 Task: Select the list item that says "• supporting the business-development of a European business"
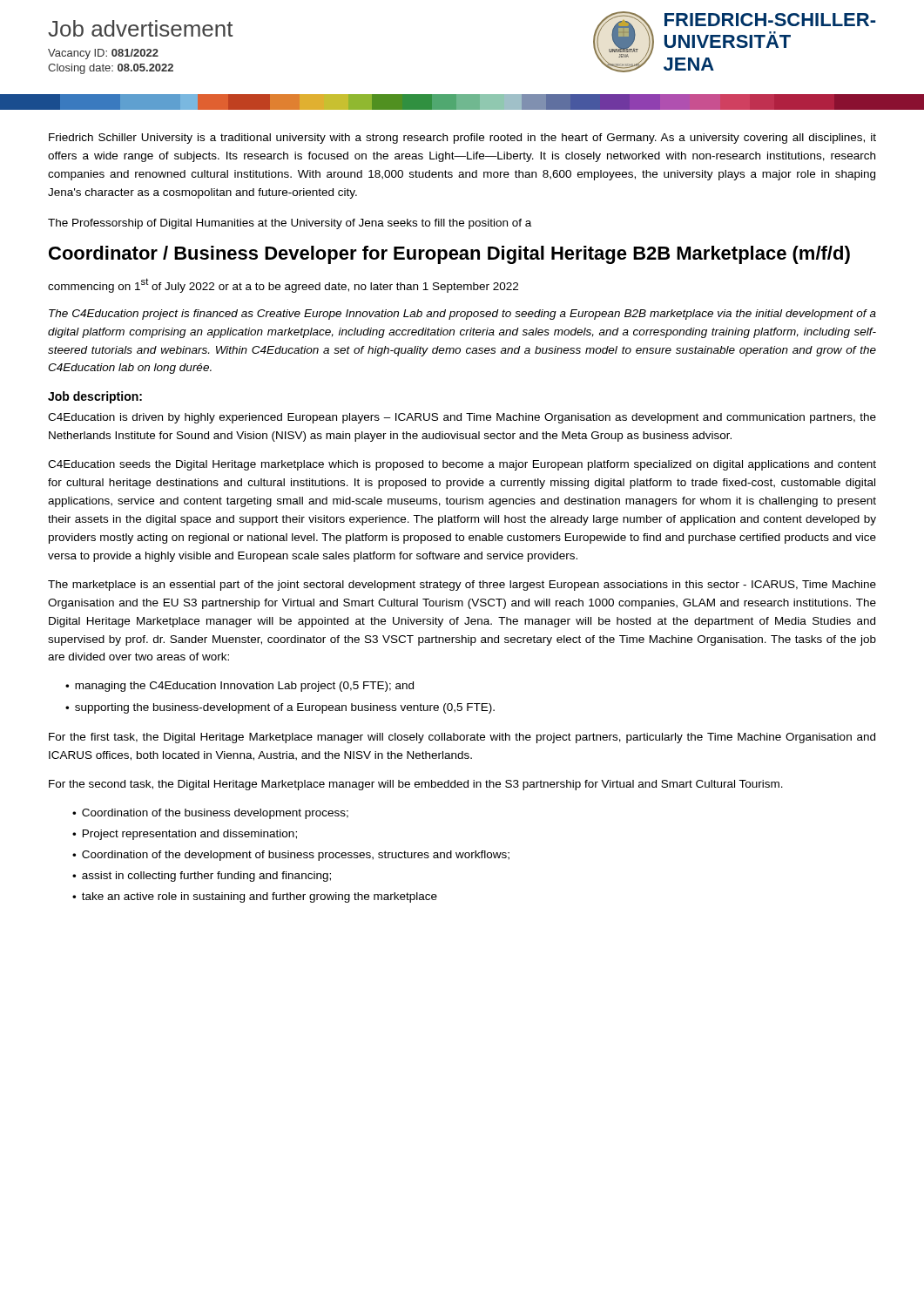[280, 709]
